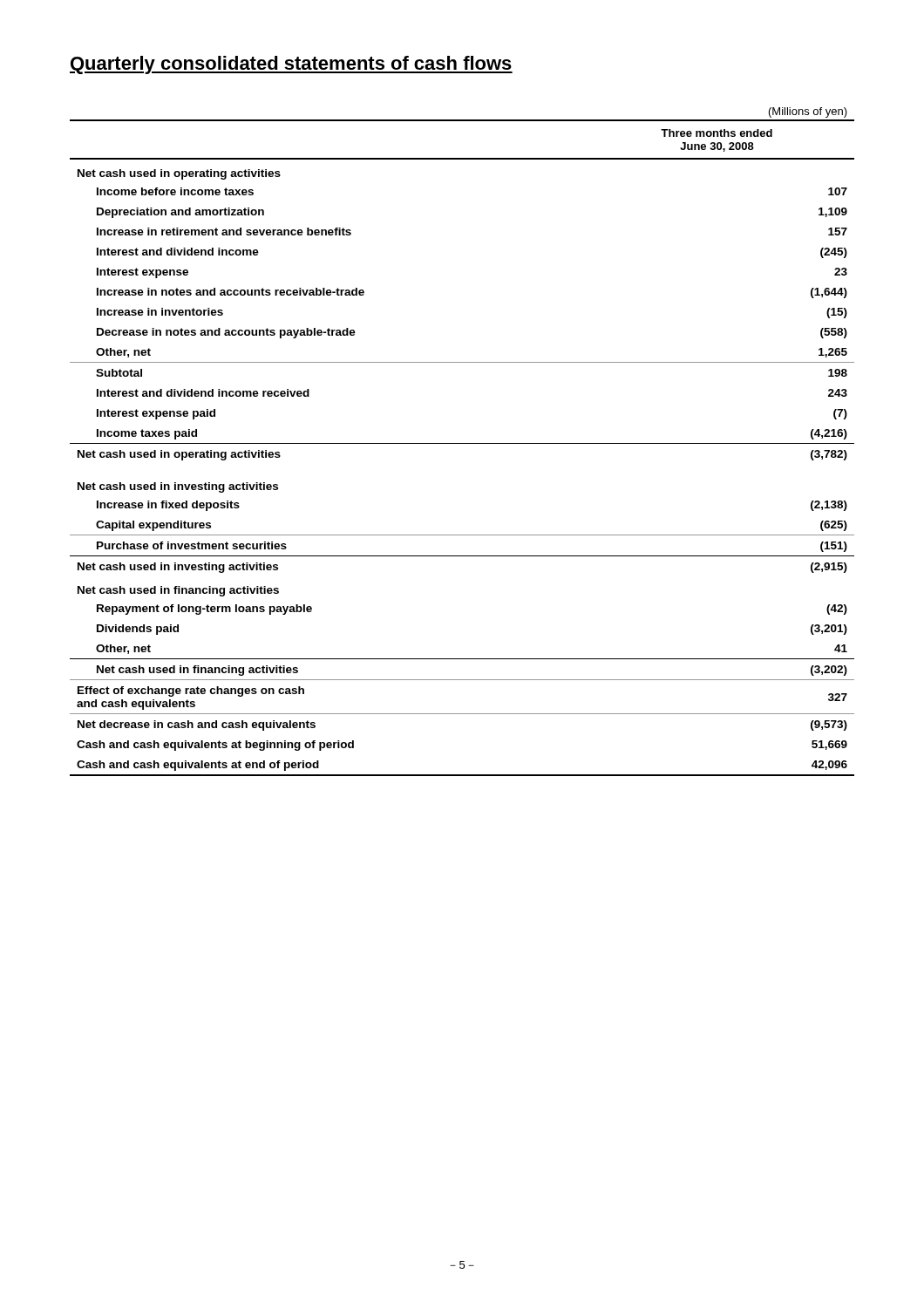Click on the title that says "Quarterly consolidated statements of cash"
Screen dimensions: 1308x924
pos(291,63)
